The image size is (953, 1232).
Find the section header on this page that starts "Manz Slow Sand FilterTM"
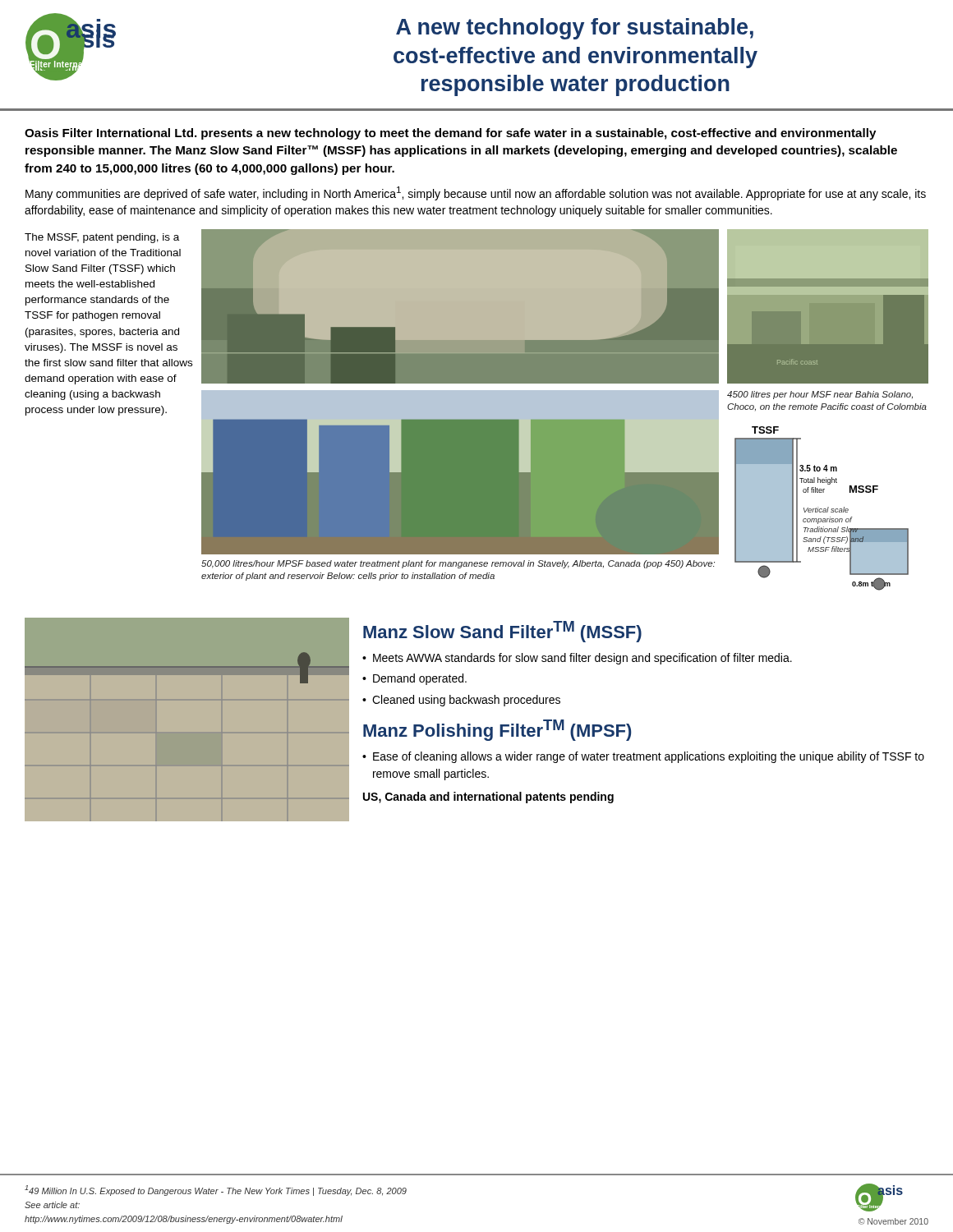click(x=502, y=630)
